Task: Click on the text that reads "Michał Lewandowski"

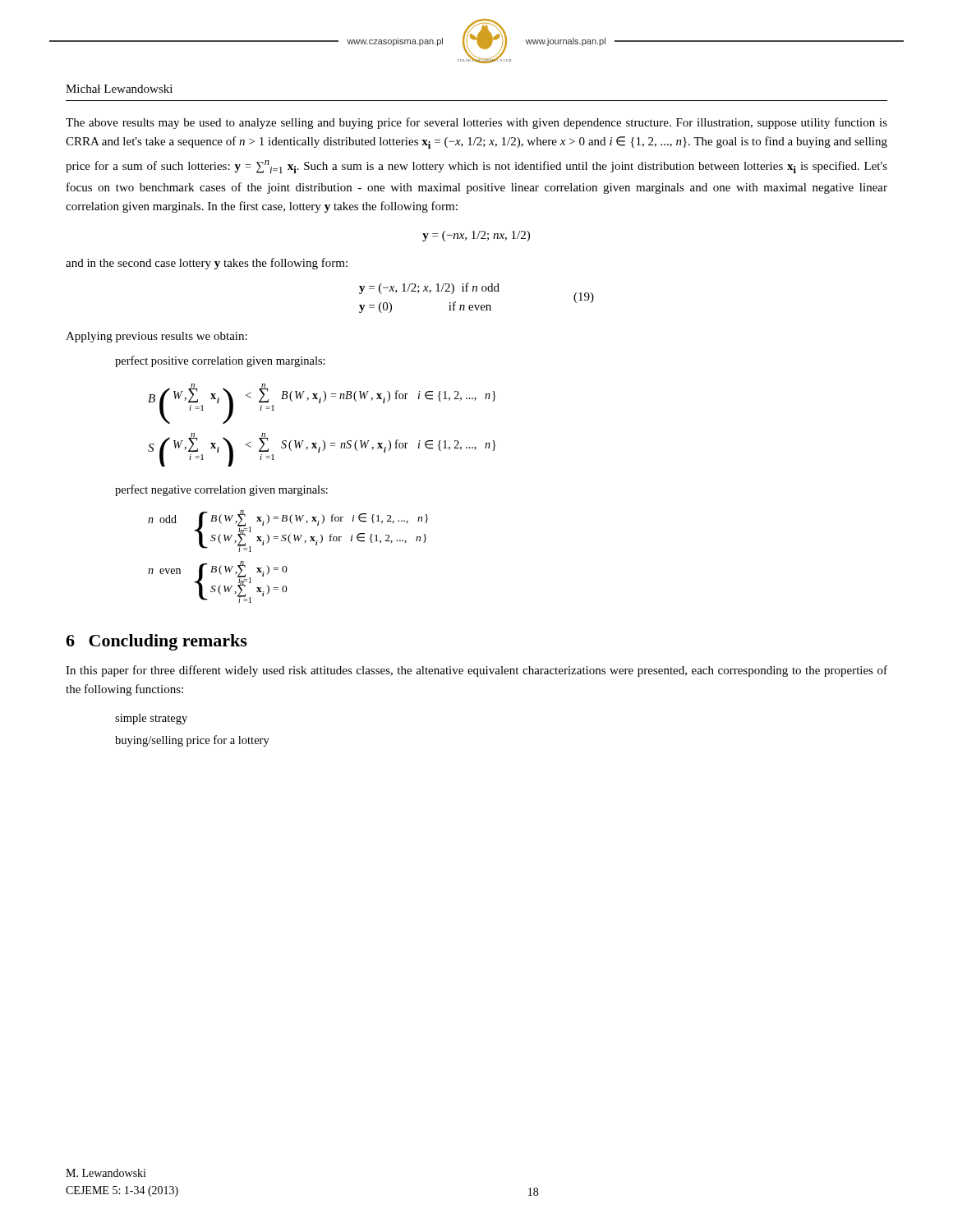Action: [x=119, y=89]
